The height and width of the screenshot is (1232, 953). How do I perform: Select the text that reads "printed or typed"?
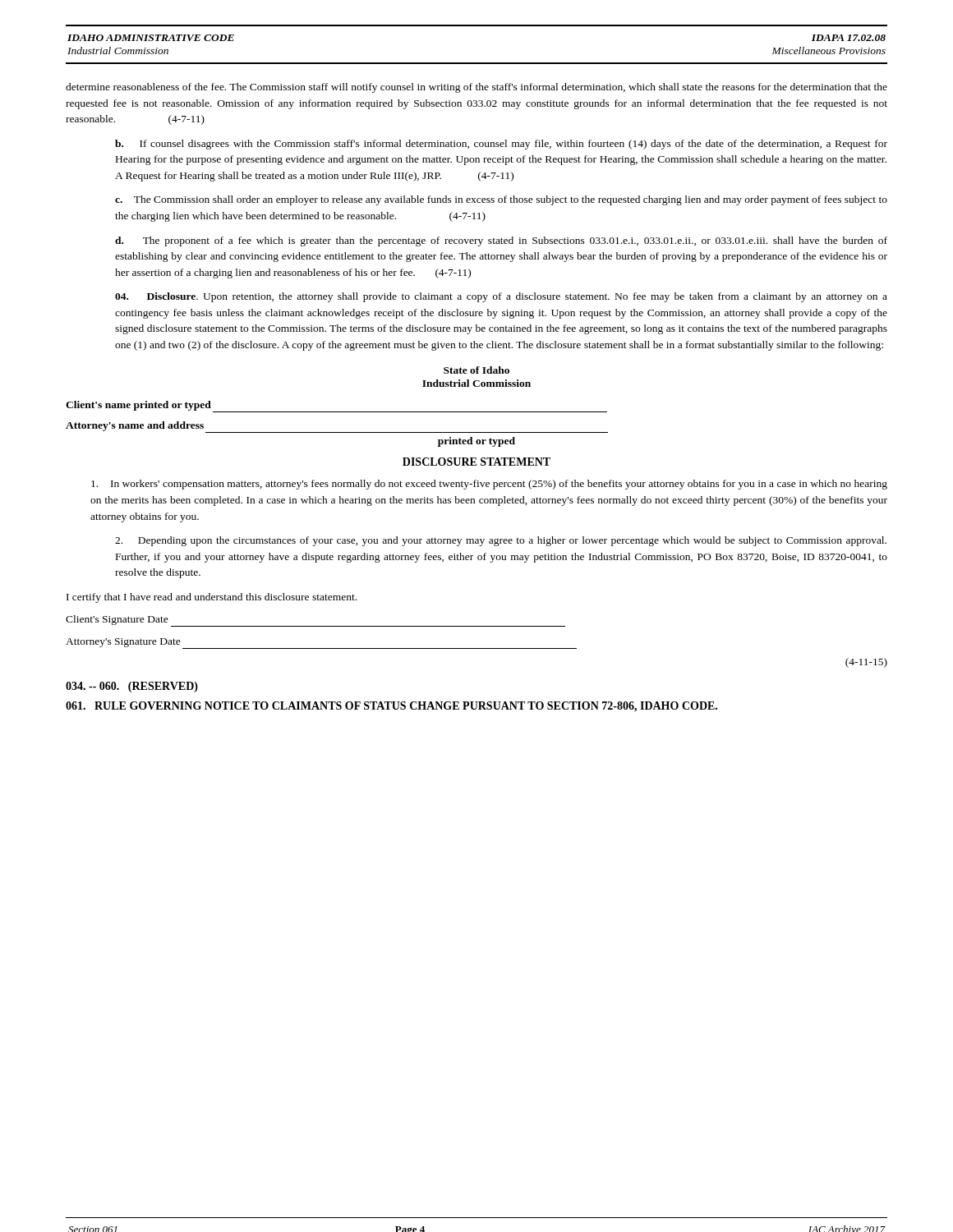(476, 441)
